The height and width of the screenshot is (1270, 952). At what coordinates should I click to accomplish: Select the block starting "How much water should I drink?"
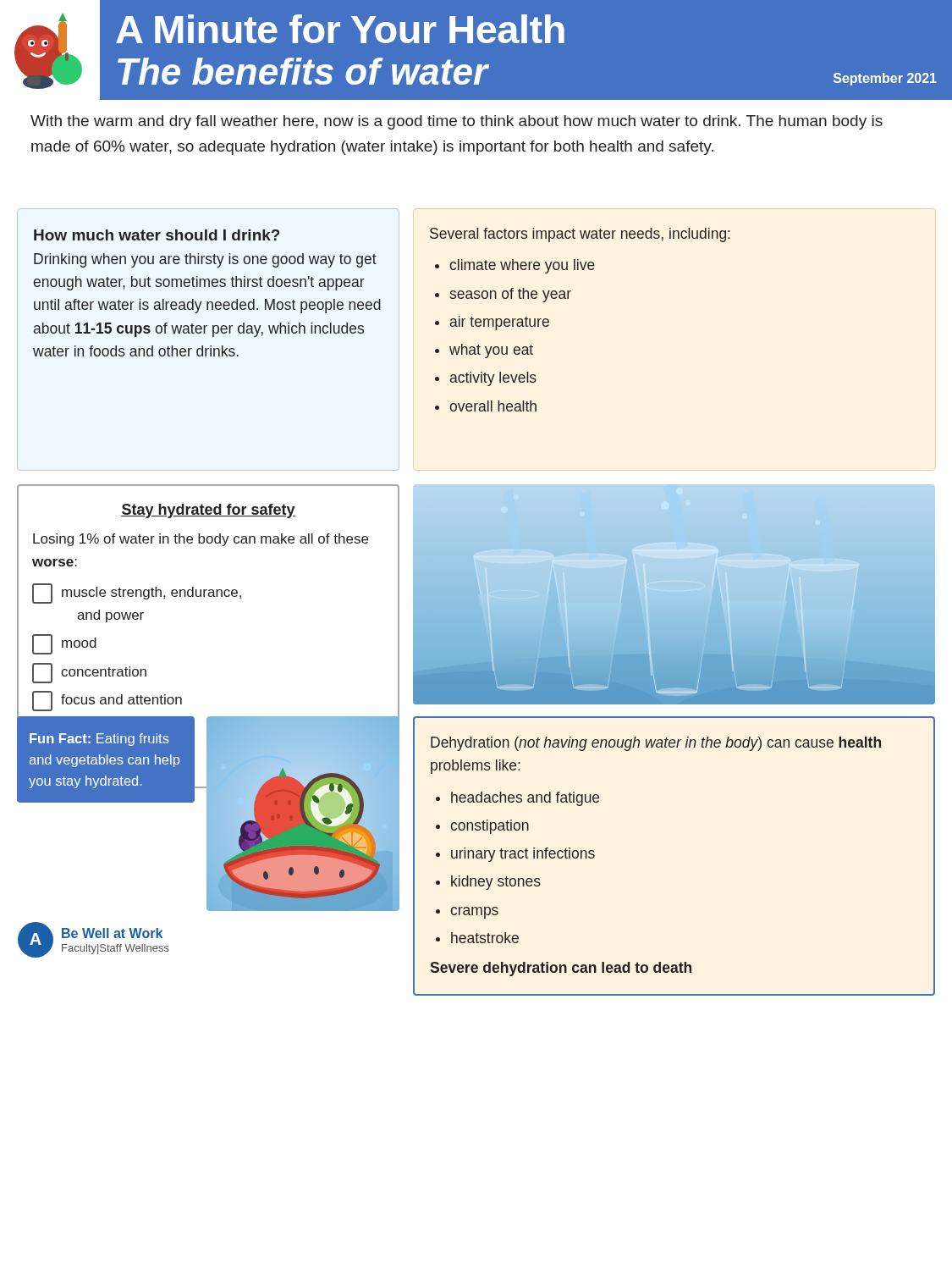tap(157, 235)
